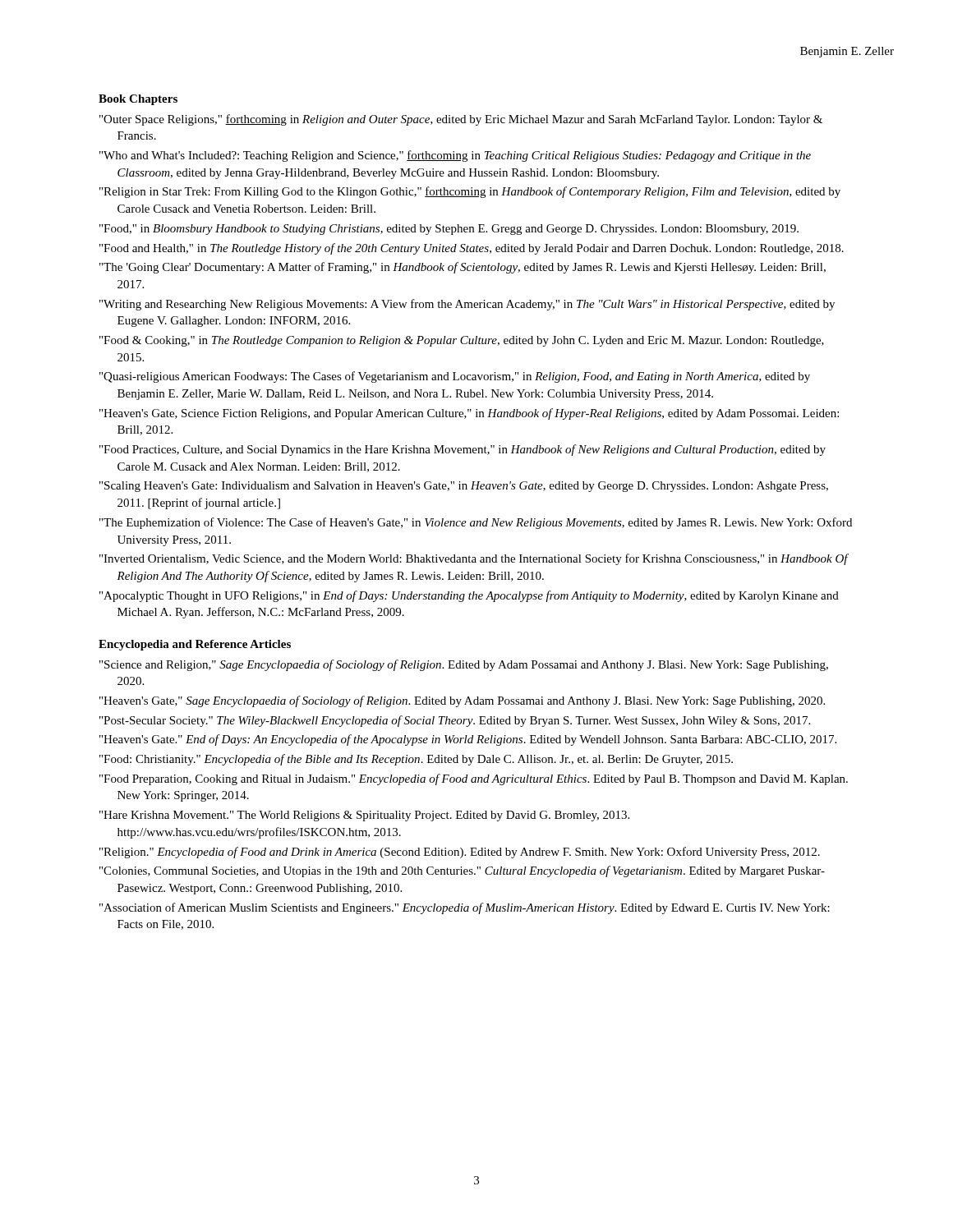The image size is (953, 1232).
Task: Locate the block of text that opens with ""Writing and Researching"
Action: click(x=467, y=312)
